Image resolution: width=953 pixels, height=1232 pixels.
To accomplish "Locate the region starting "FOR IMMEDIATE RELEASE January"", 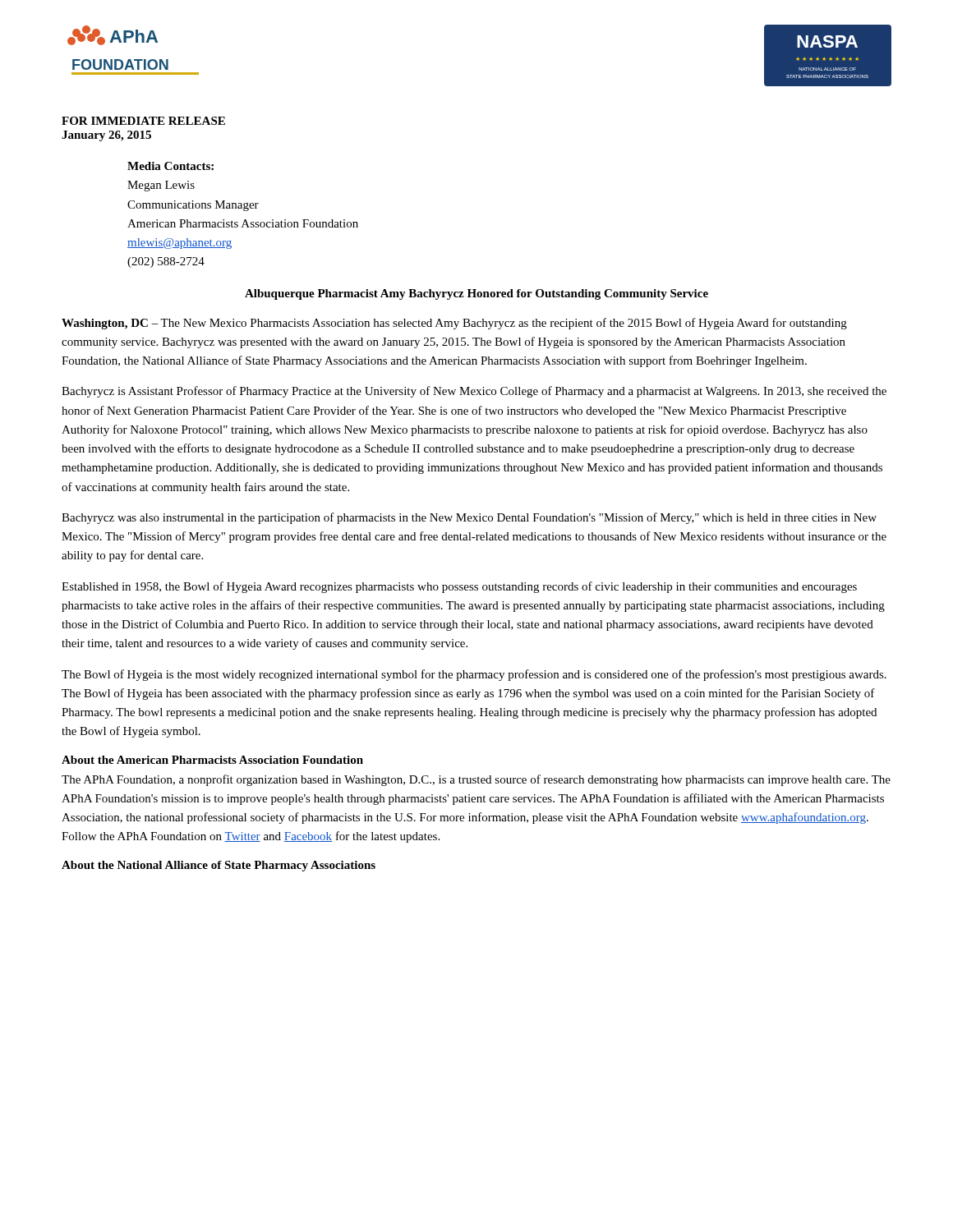I will point(143,121).
